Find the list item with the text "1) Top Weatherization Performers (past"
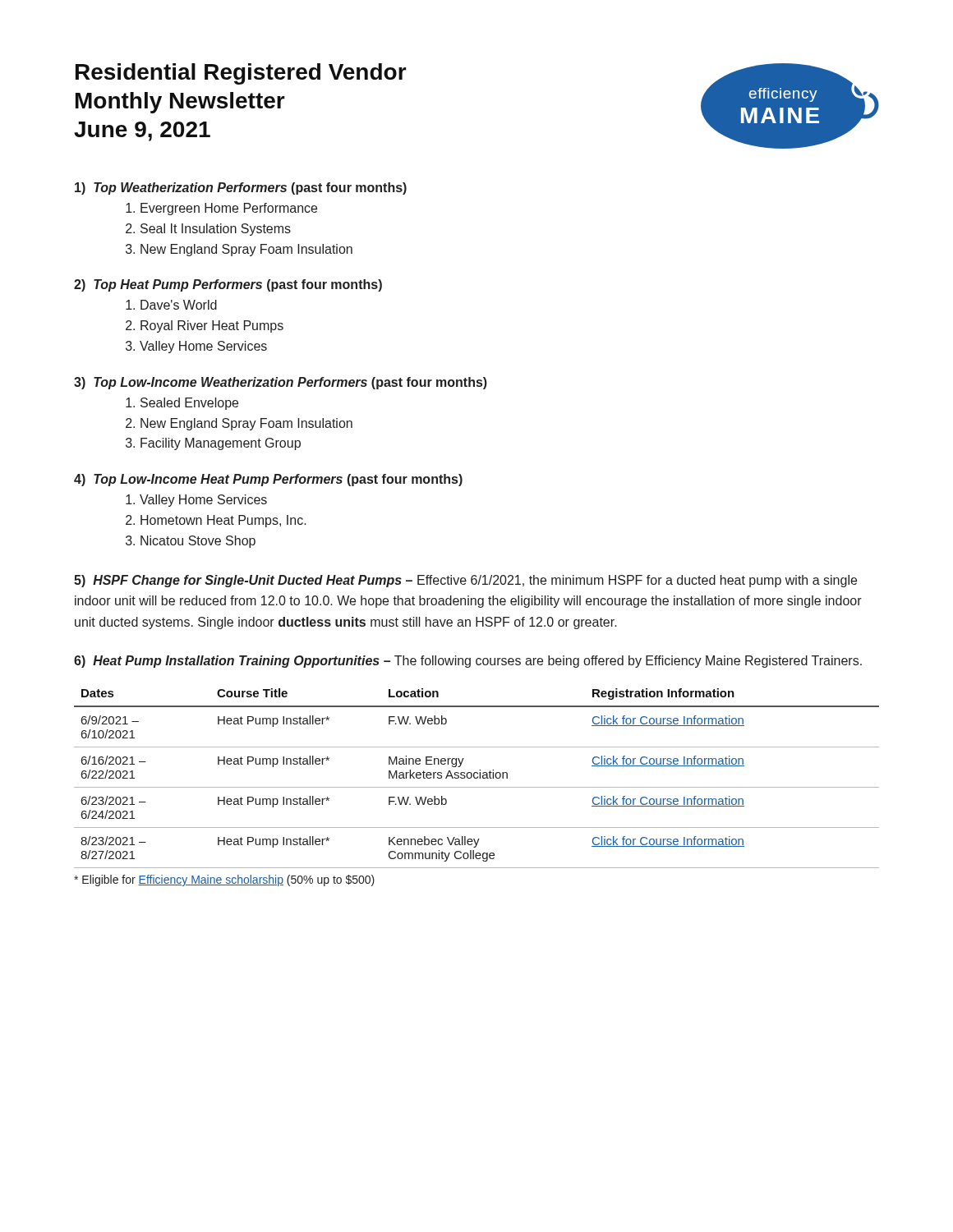Image resolution: width=953 pixels, height=1232 pixels. (x=240, y=188)
